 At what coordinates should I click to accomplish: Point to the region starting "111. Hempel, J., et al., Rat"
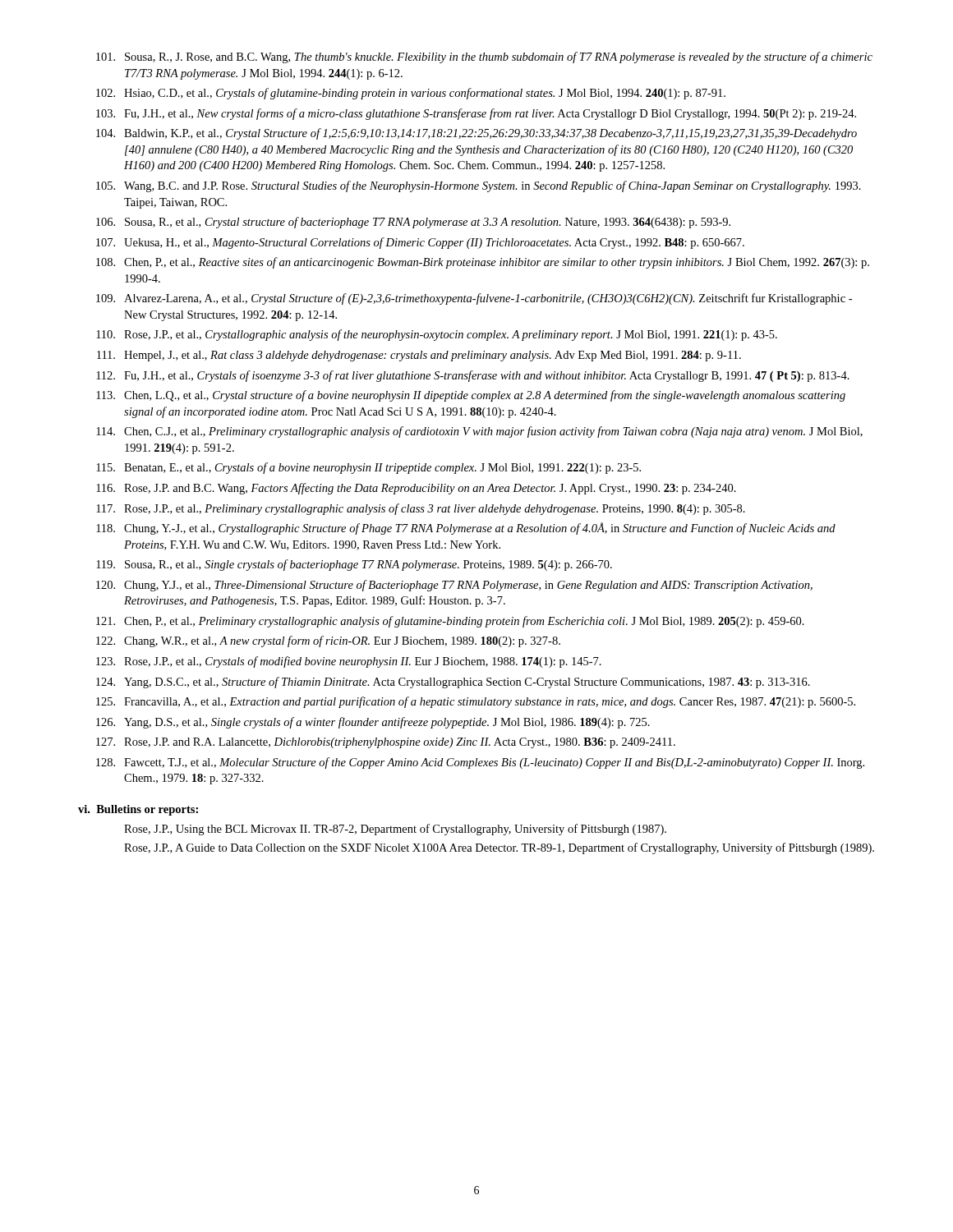coord(476,355)
